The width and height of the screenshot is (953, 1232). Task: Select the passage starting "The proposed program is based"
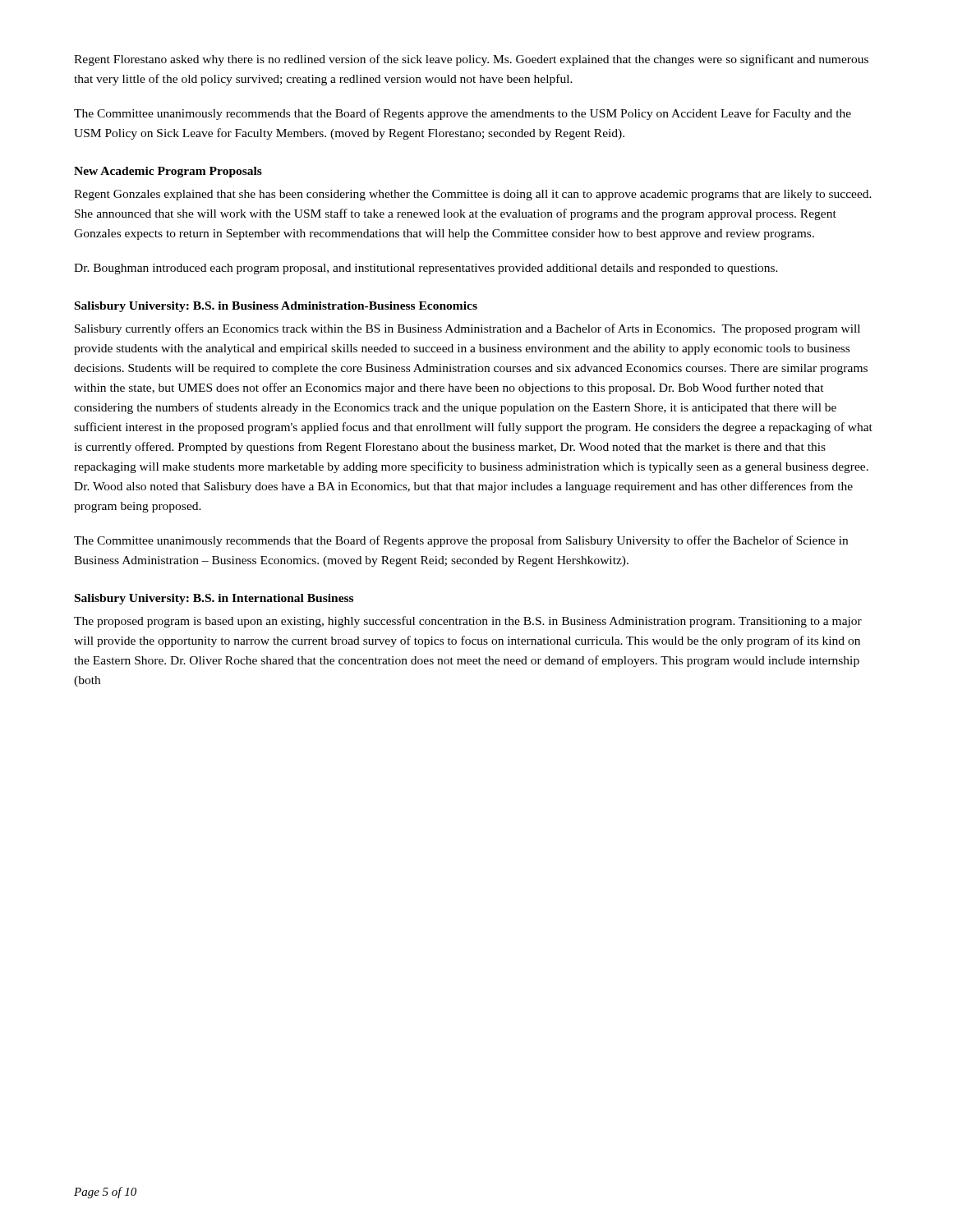pyautogui.click(x=468, y=650)
